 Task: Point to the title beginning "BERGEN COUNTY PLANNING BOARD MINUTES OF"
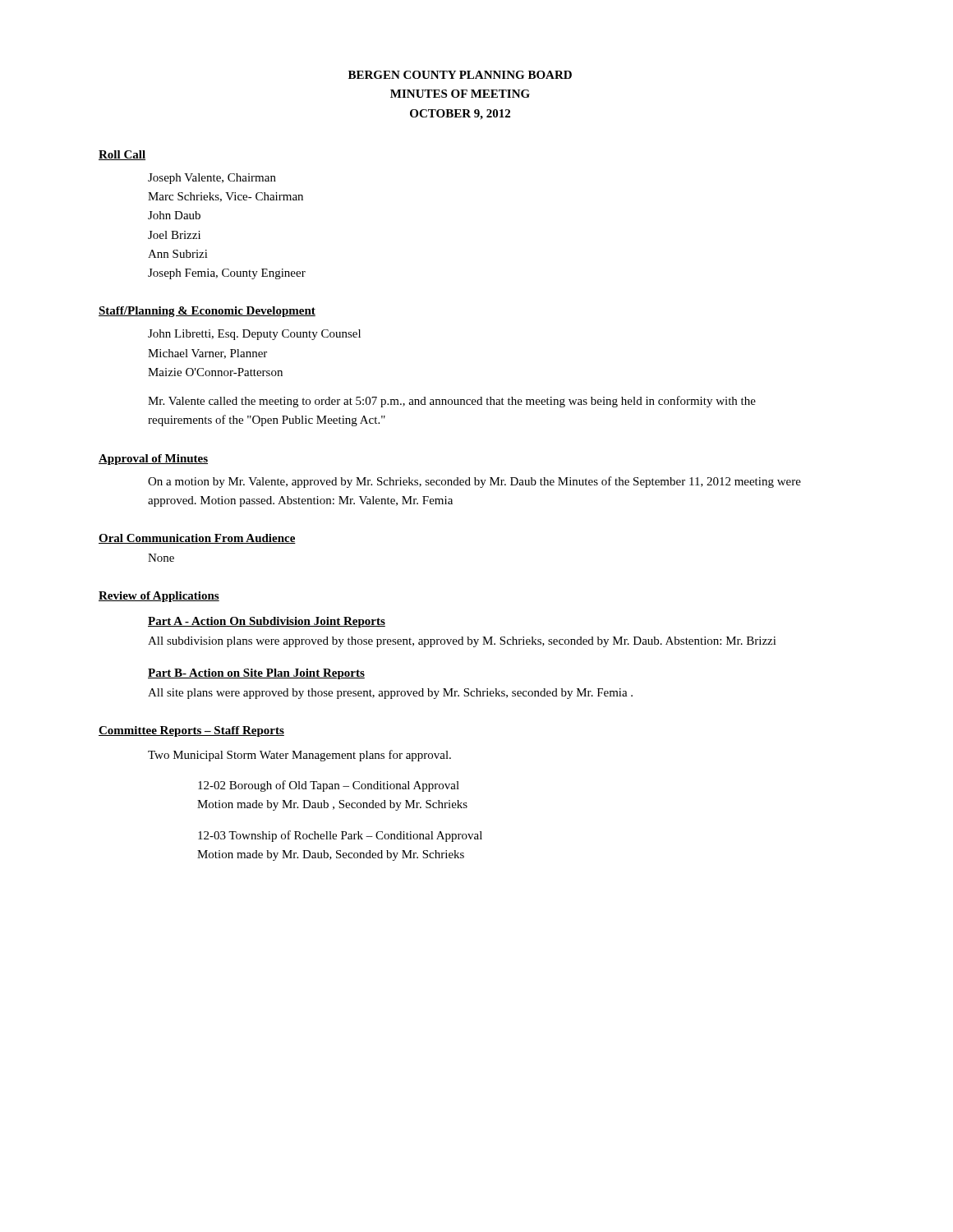pos(460,94)
